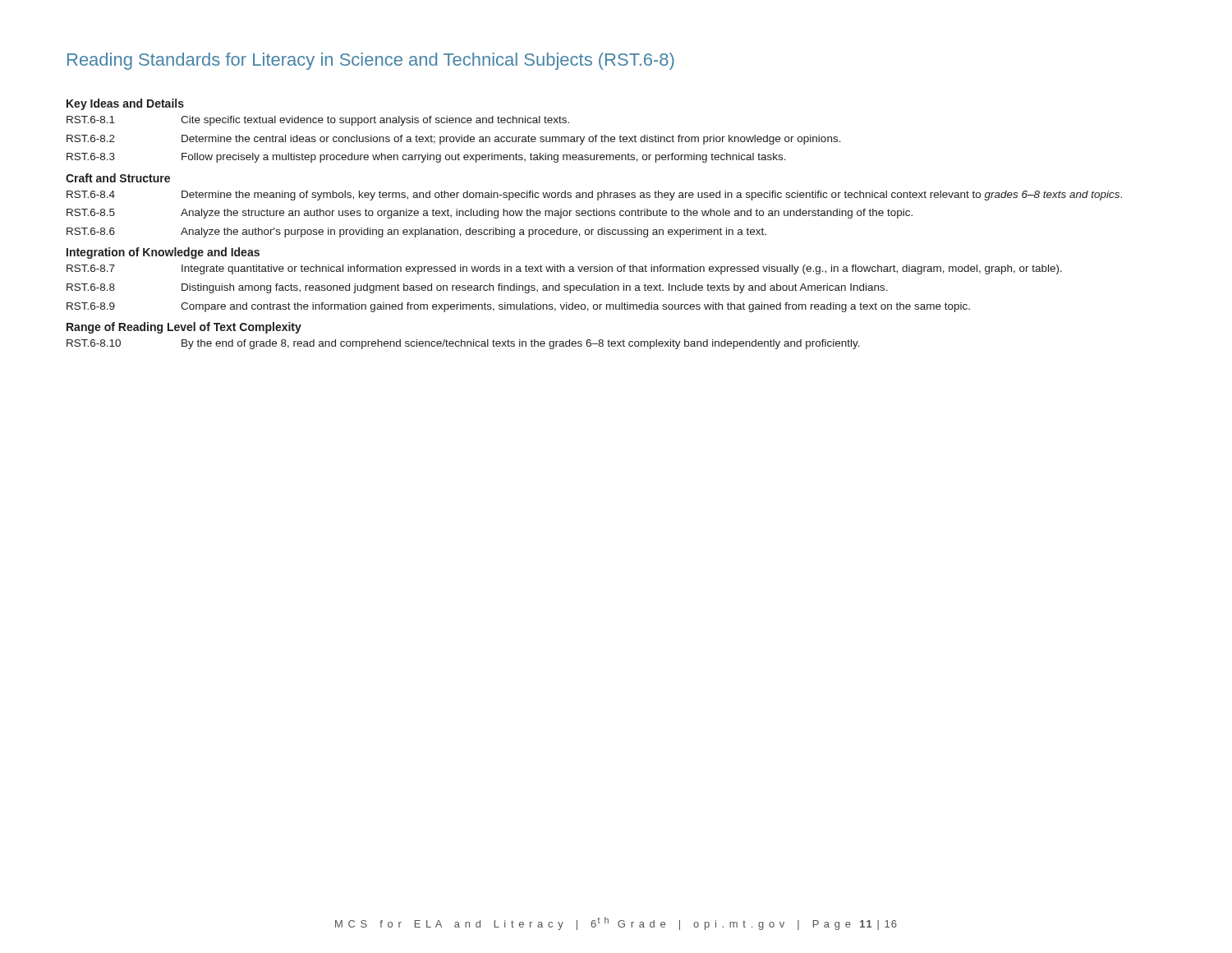
Task: Select the section header with the text "Integration of Knowledge and Ideas"
Action: click(163, 253)
